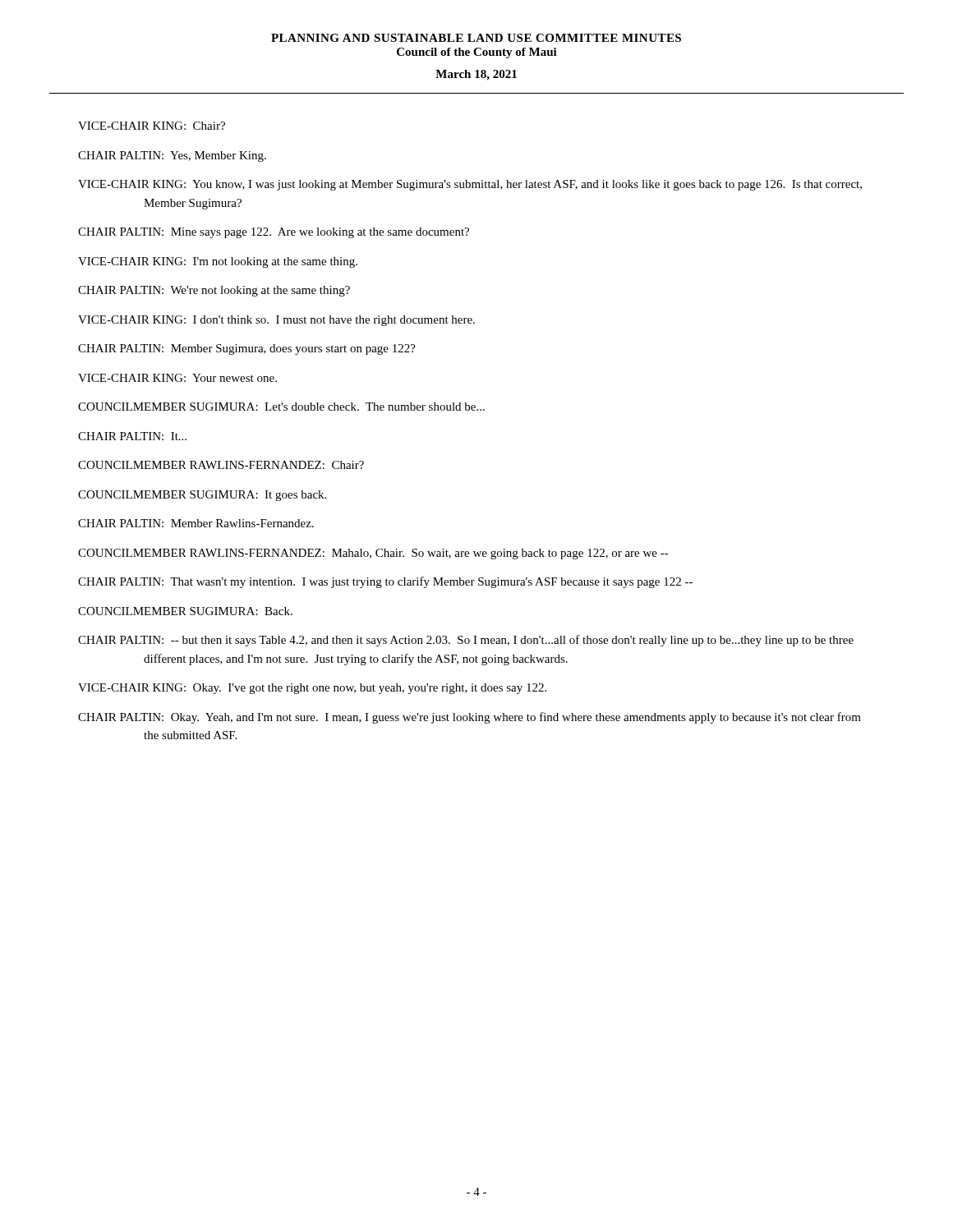Image resolution: width=953 pixels, height=1232 pixels.
Task: Point to the block beginning "CHAIR PALTIN: -- but"
Action: click(466, 649)
